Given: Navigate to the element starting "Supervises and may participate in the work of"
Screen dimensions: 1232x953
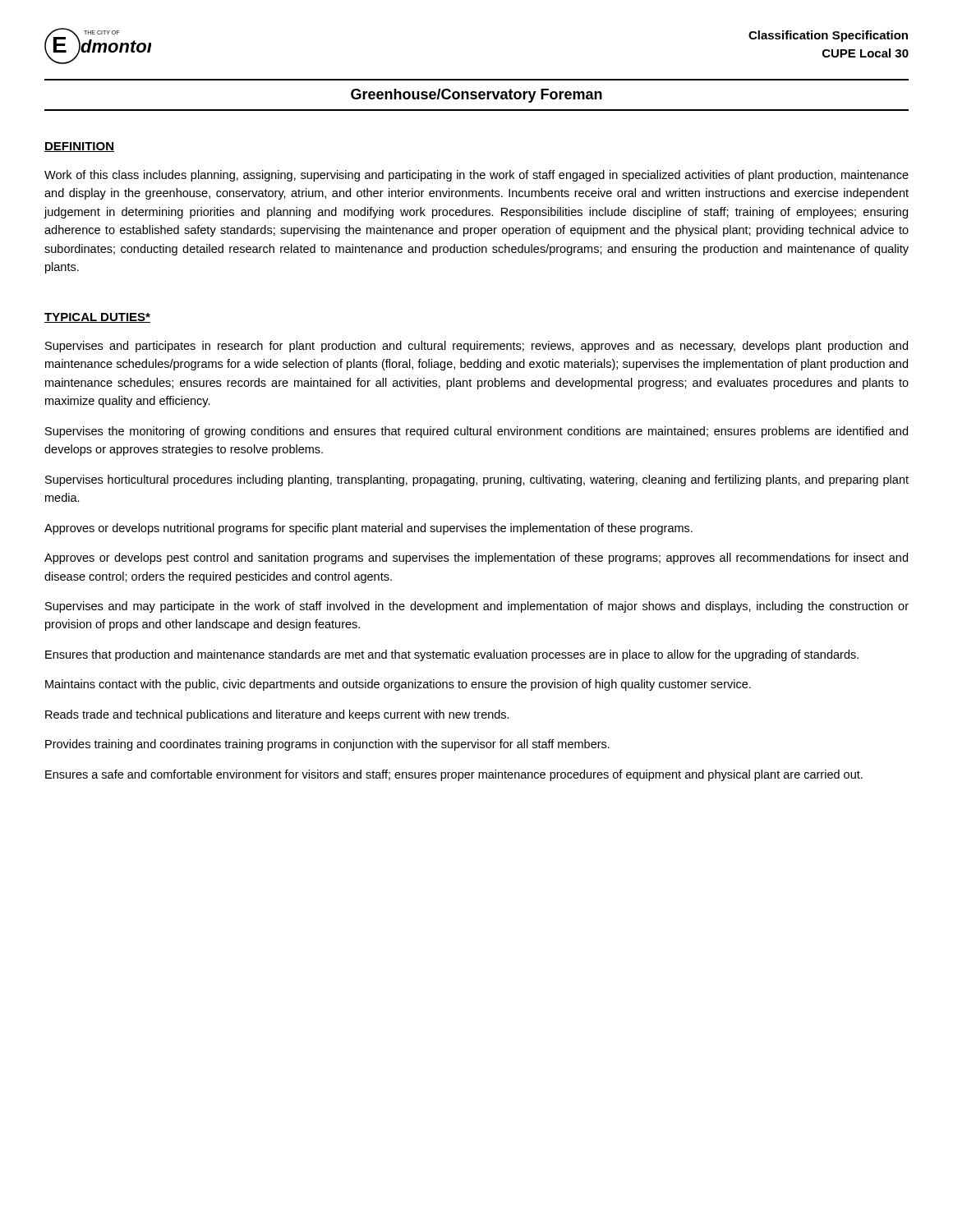Looking at the screenshot, I should [x=476, y=615].
